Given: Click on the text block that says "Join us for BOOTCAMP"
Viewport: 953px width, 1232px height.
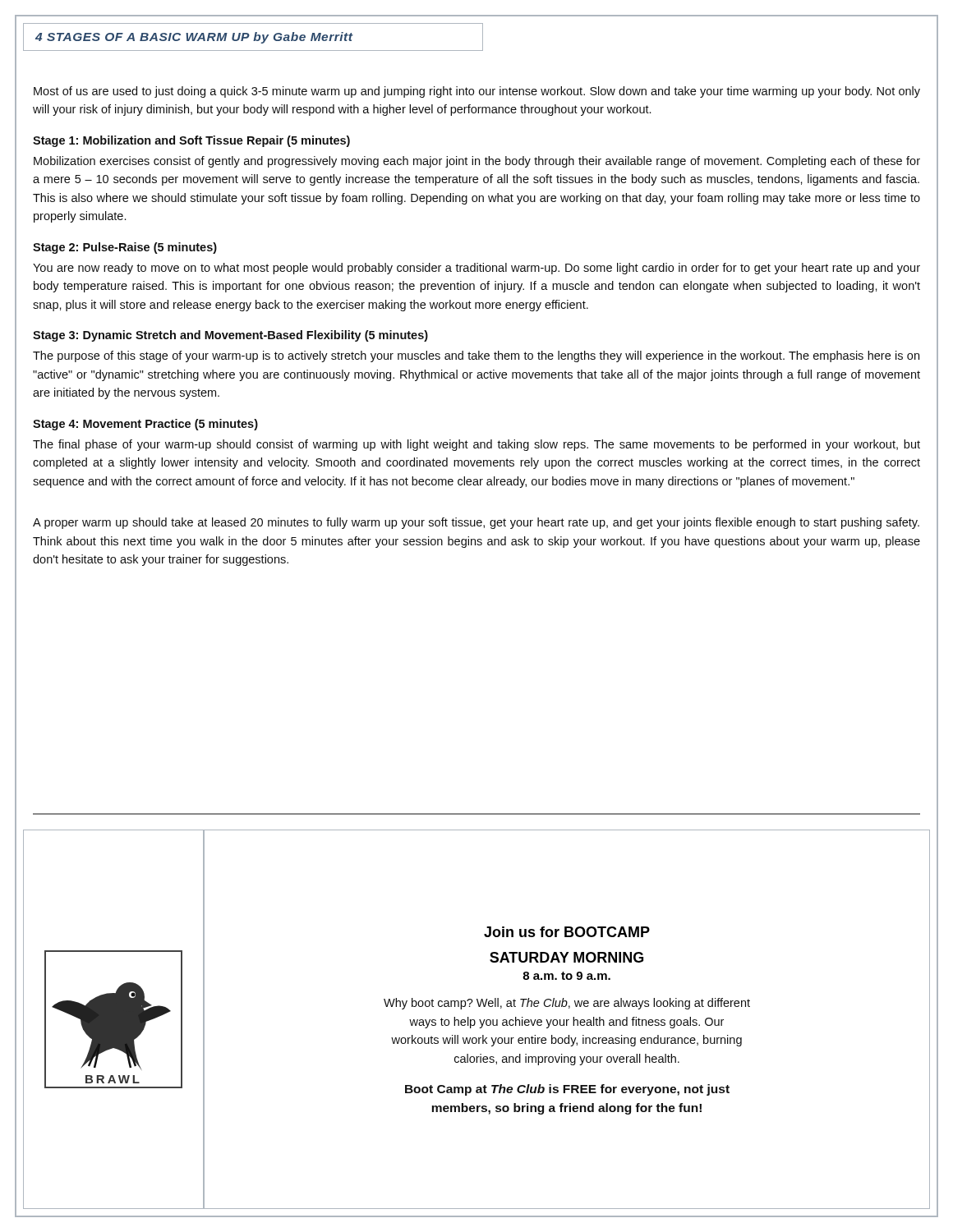Looking at the screenshot, I should click(567, 1021).
